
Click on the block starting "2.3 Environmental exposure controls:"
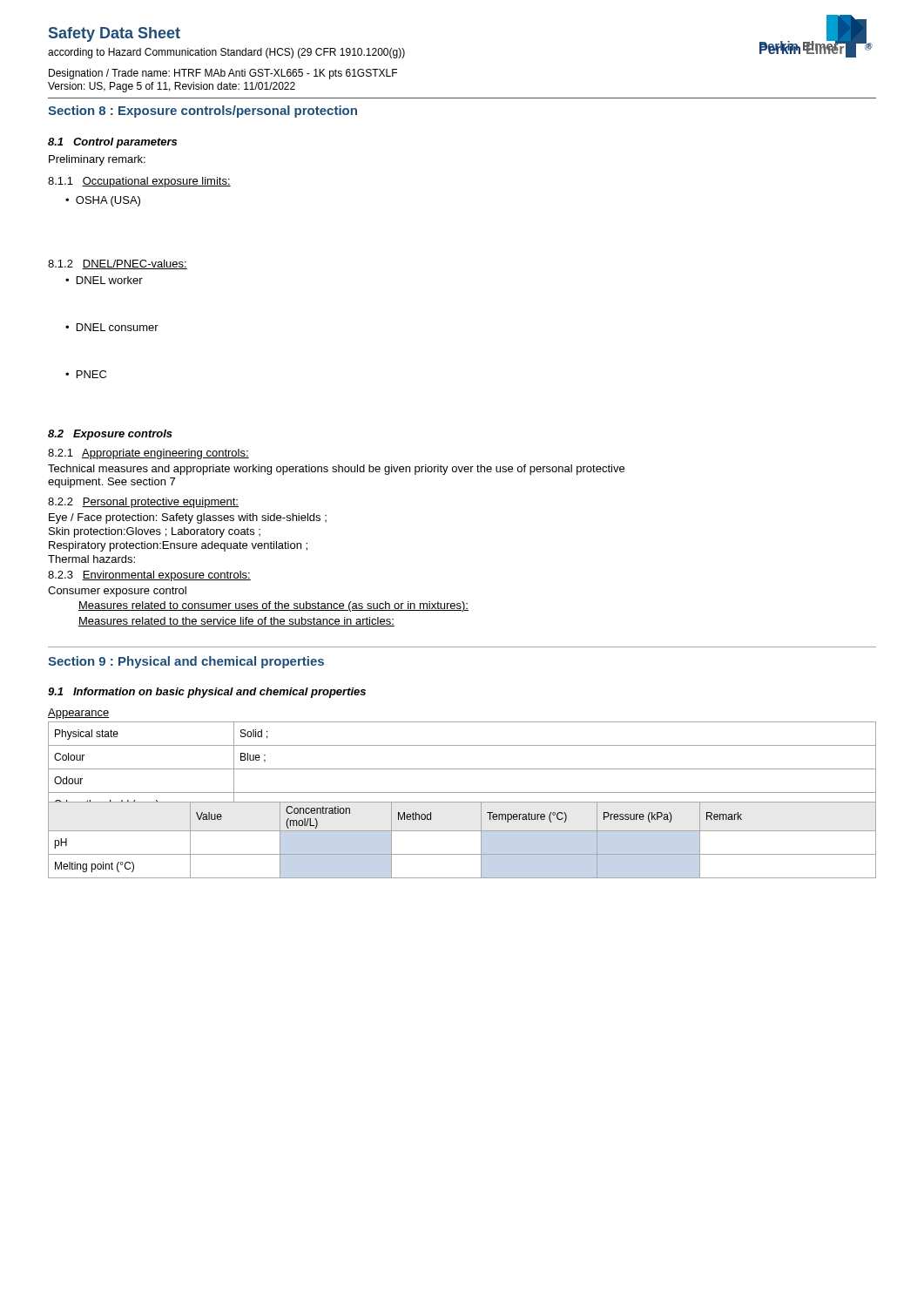pos(149,575)
